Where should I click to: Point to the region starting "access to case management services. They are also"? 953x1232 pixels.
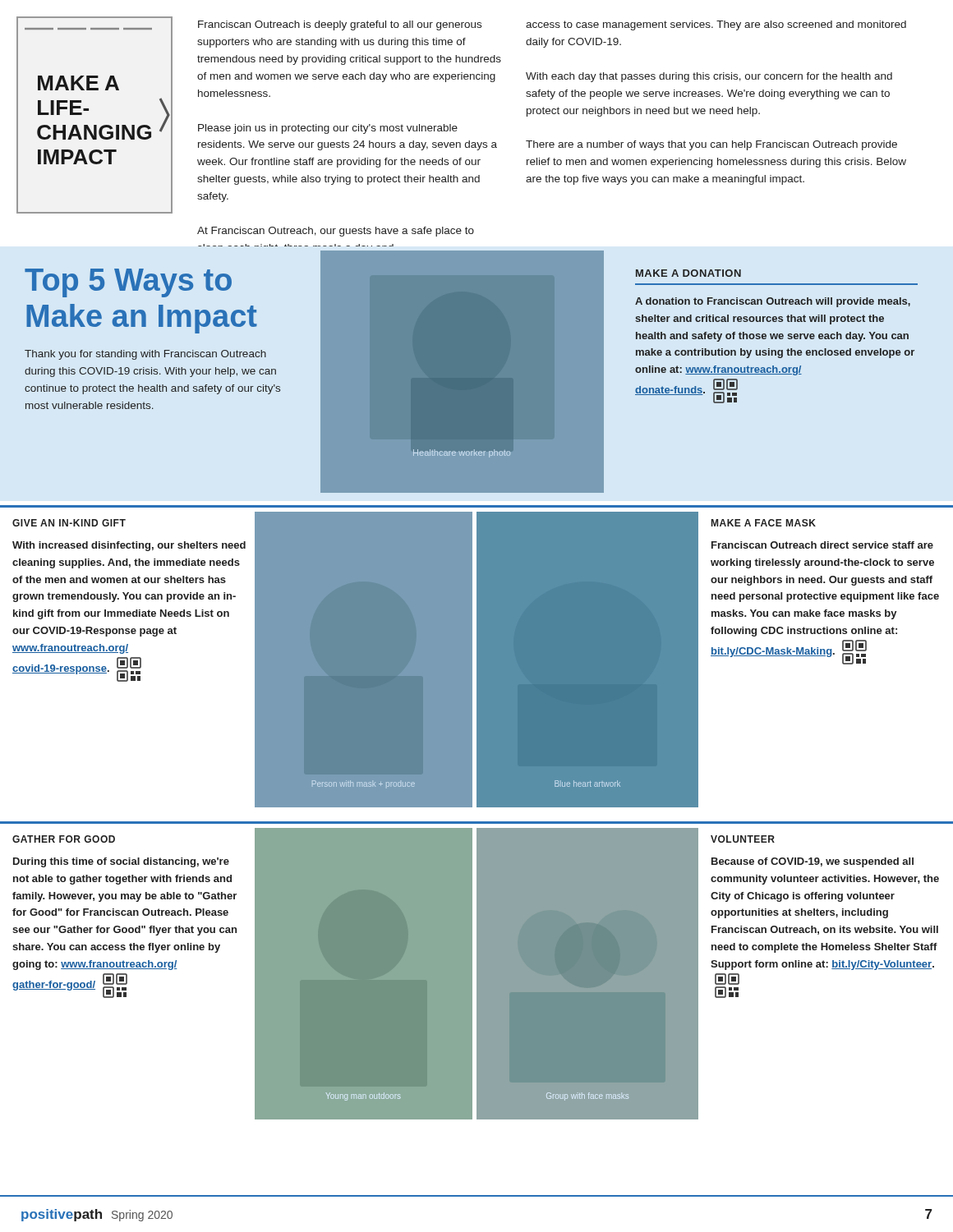pos(716,102)
